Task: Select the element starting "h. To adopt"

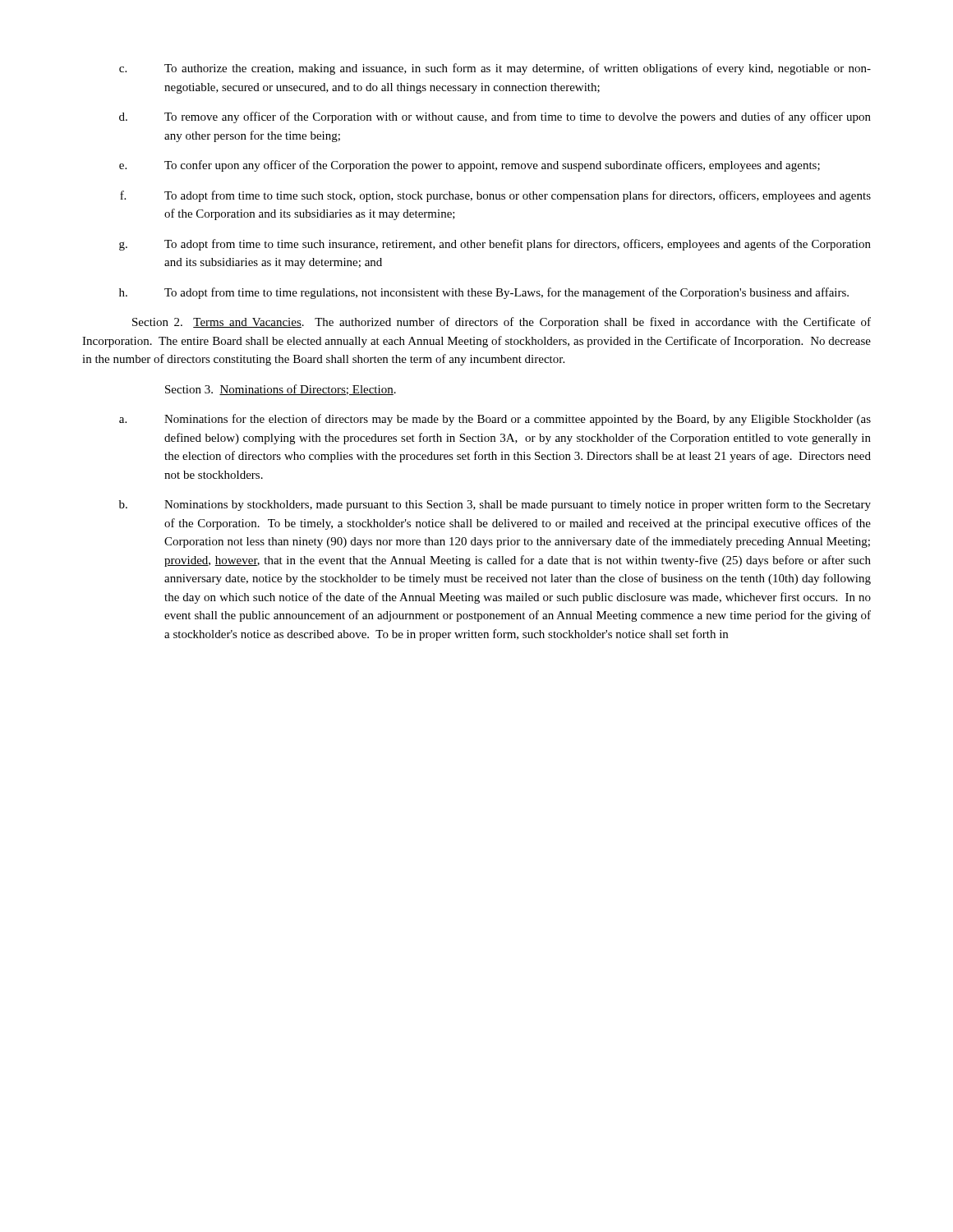Action: pos(476,292)
